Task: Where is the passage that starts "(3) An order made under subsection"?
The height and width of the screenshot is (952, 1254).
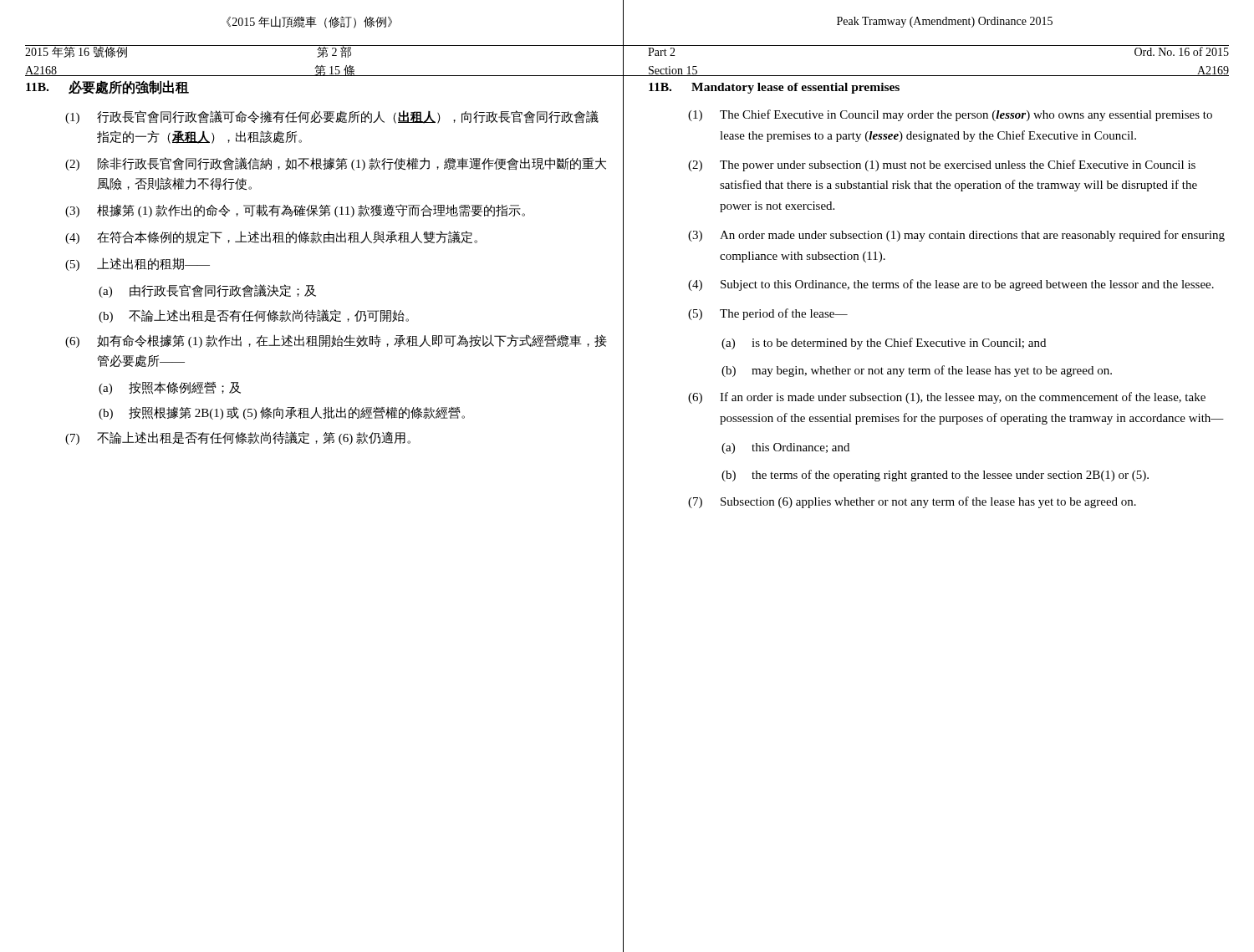Action: pos(938,245)
